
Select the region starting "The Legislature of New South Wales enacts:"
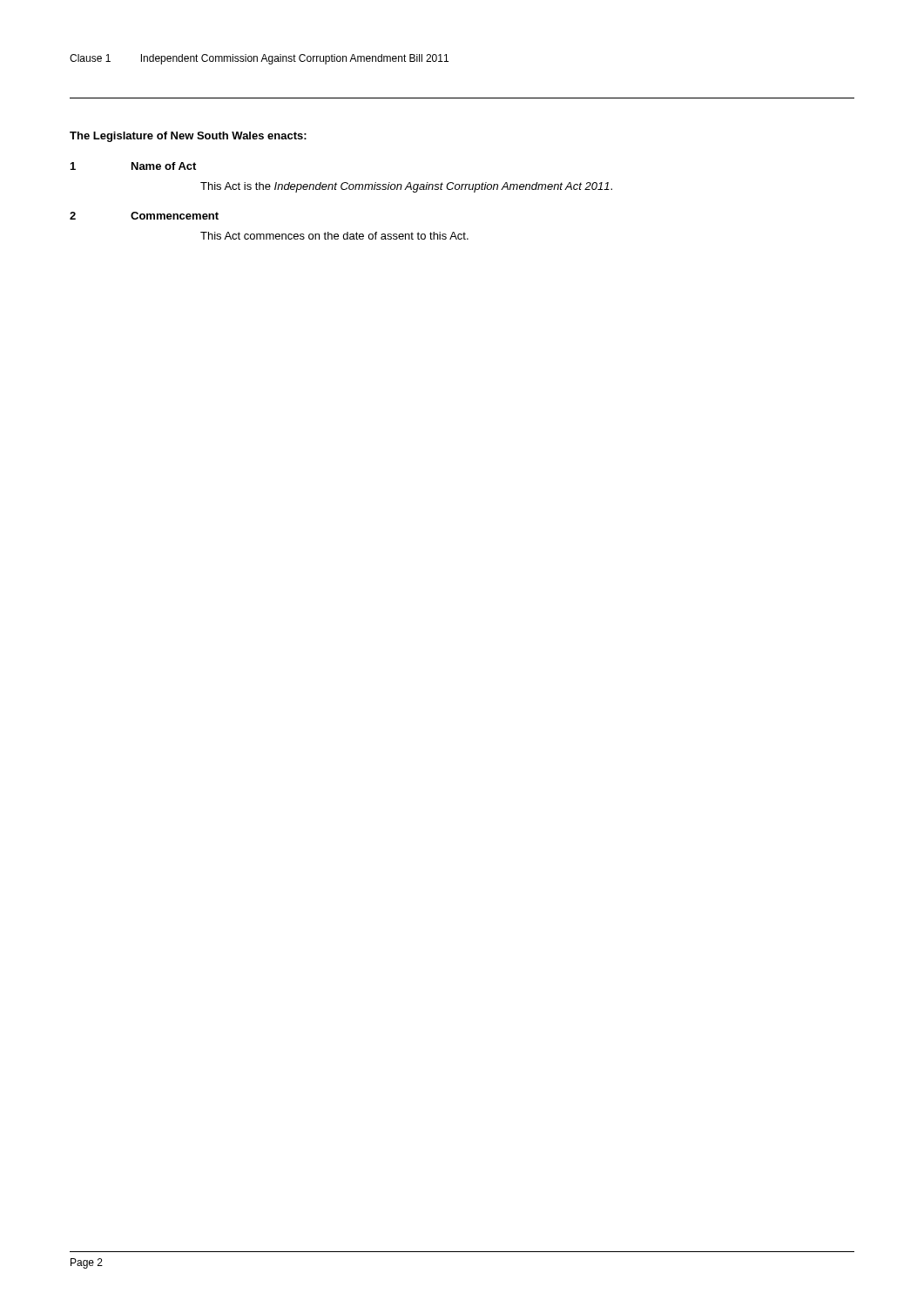[x=188, y=136]
